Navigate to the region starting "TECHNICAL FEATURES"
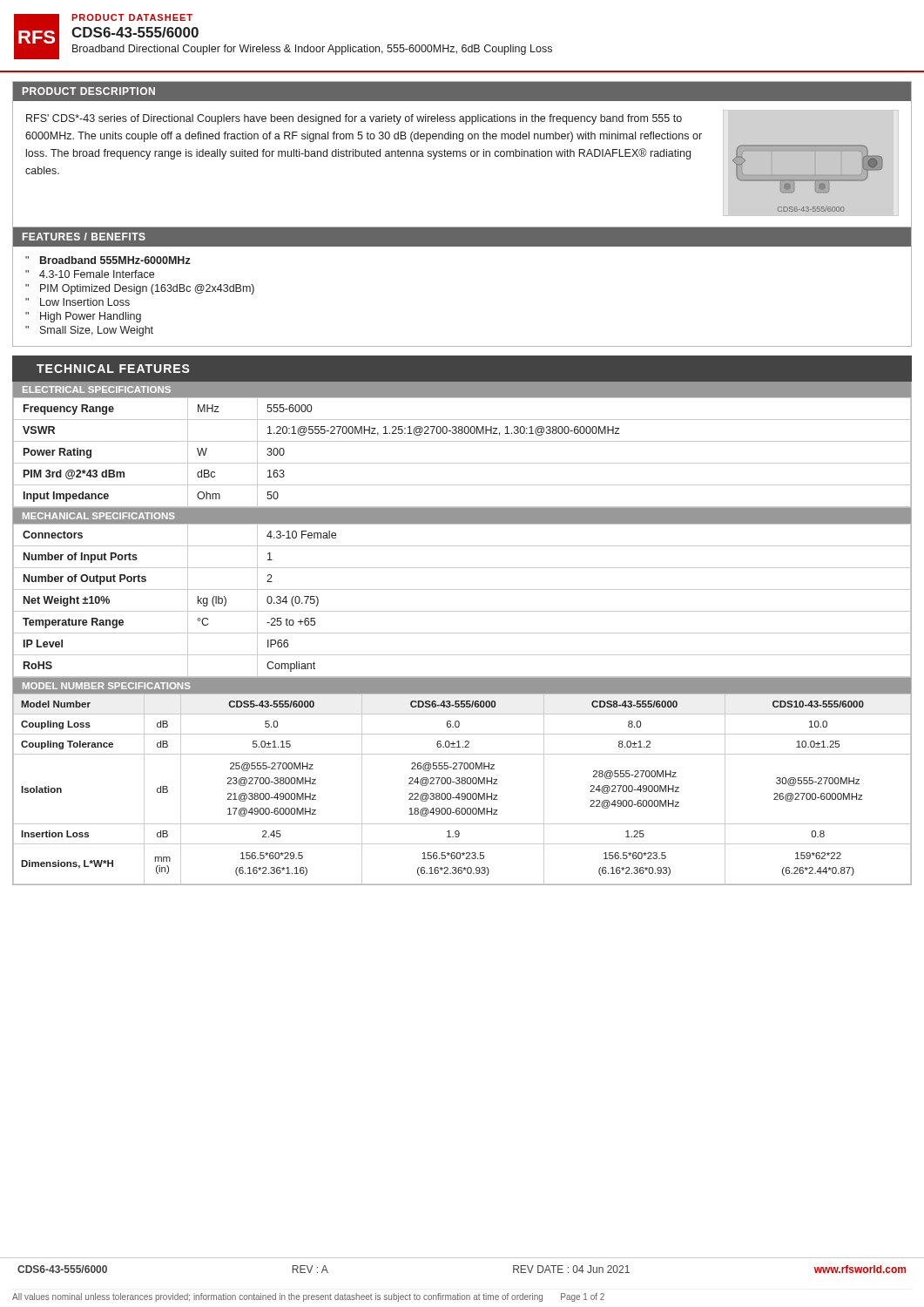 114,369
